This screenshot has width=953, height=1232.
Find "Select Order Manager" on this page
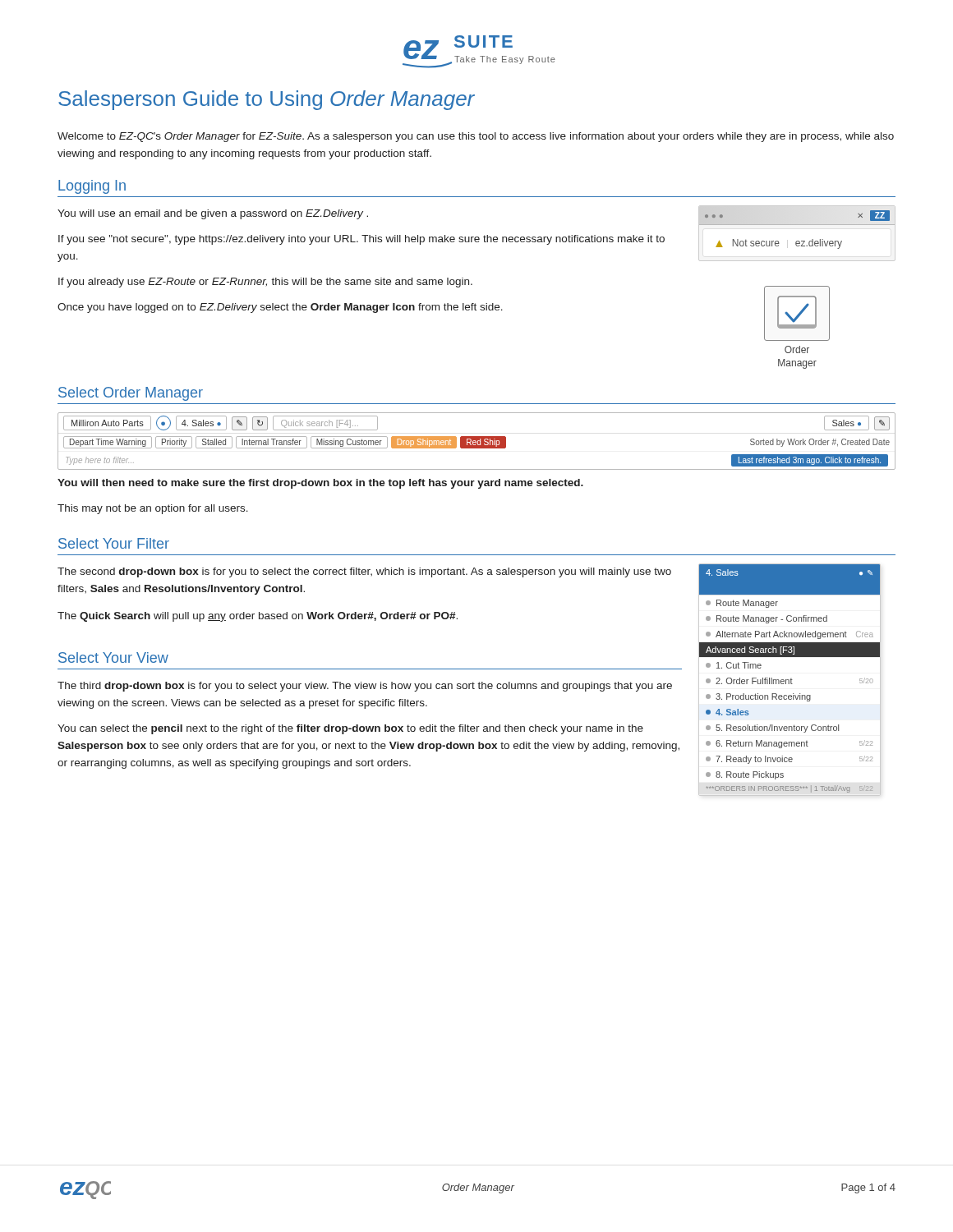click(476, 394)
